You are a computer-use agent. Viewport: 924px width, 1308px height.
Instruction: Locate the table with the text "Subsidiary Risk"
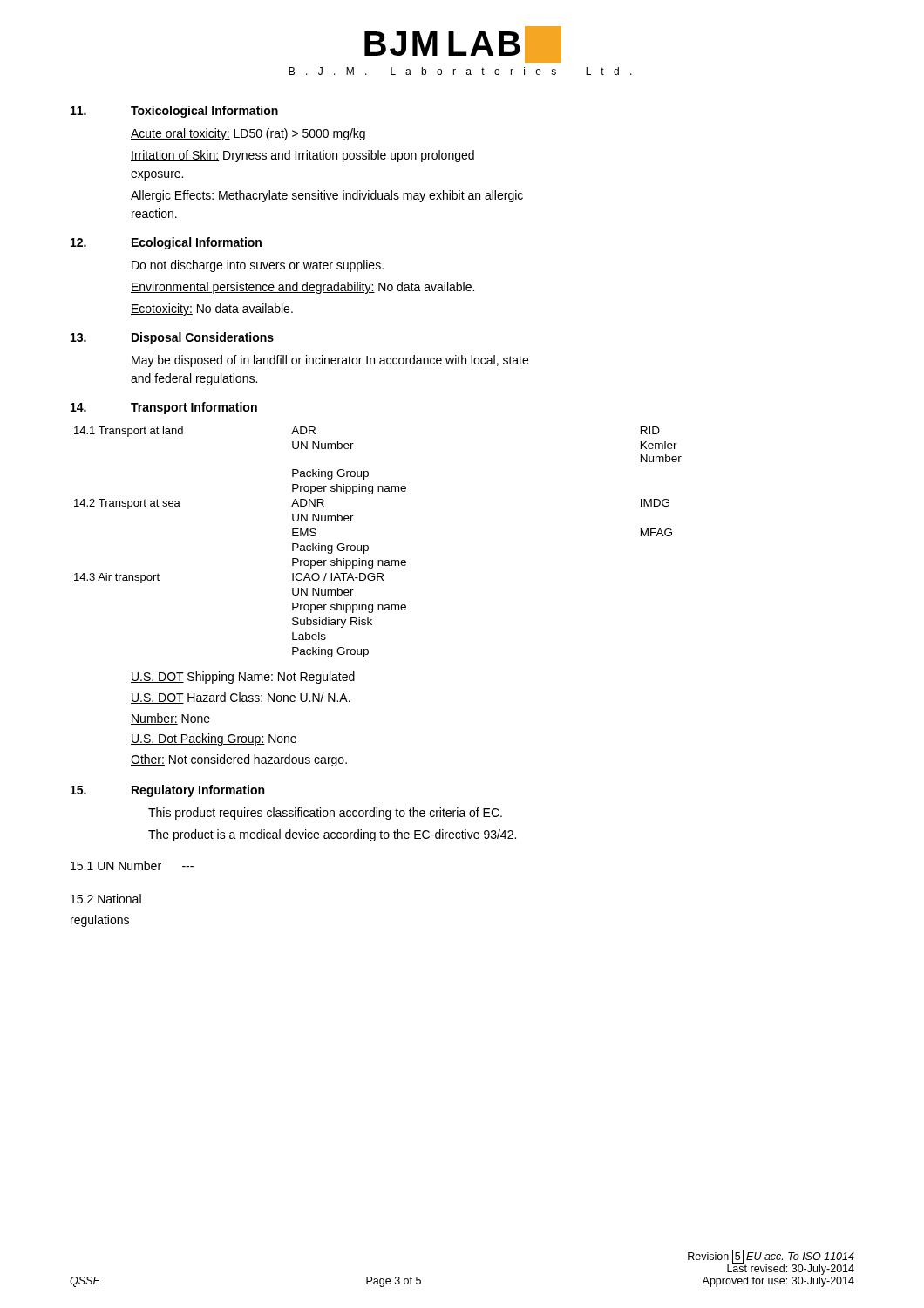coord(462,541)
